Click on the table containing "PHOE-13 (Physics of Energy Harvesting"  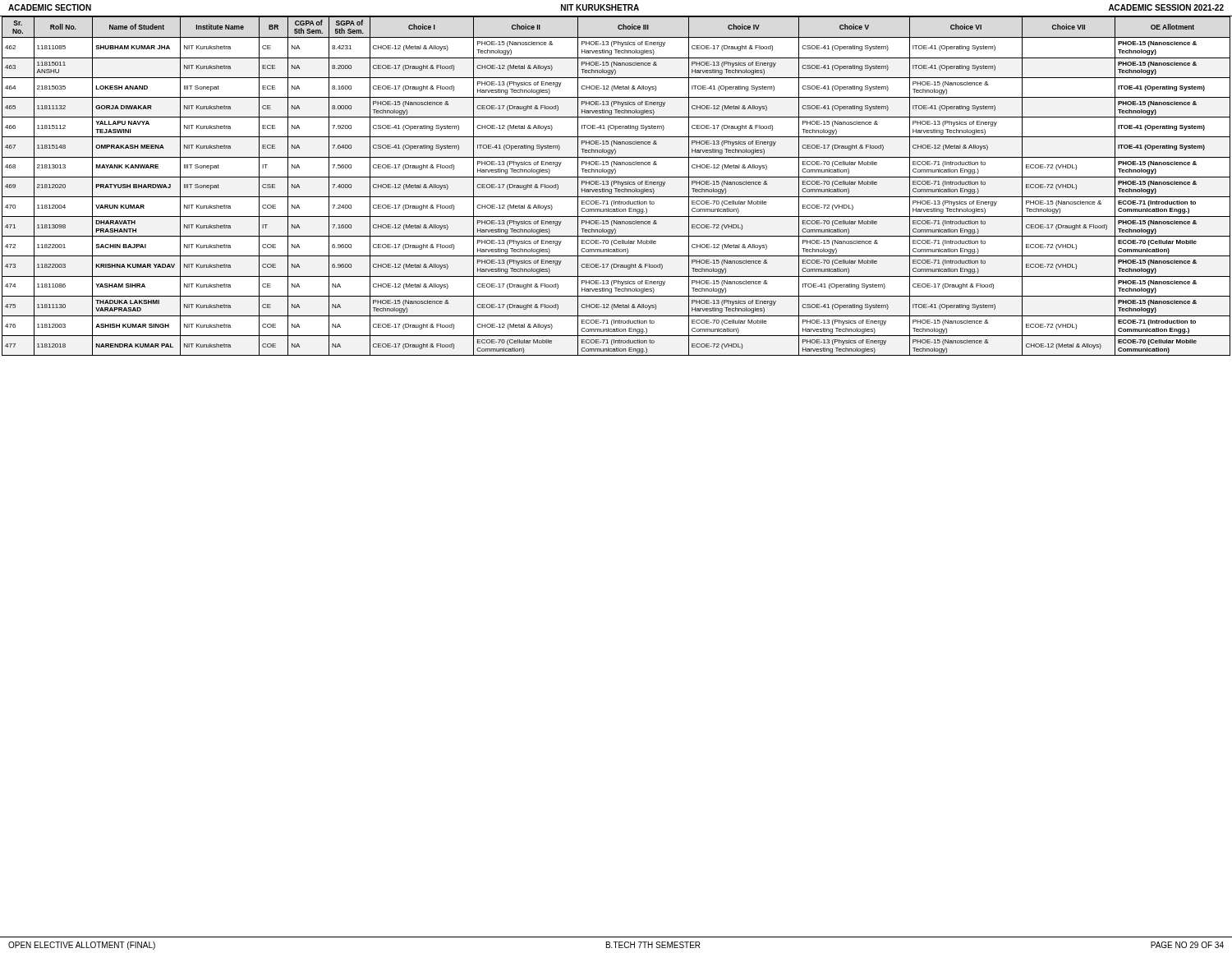click(x=616, y=186)
